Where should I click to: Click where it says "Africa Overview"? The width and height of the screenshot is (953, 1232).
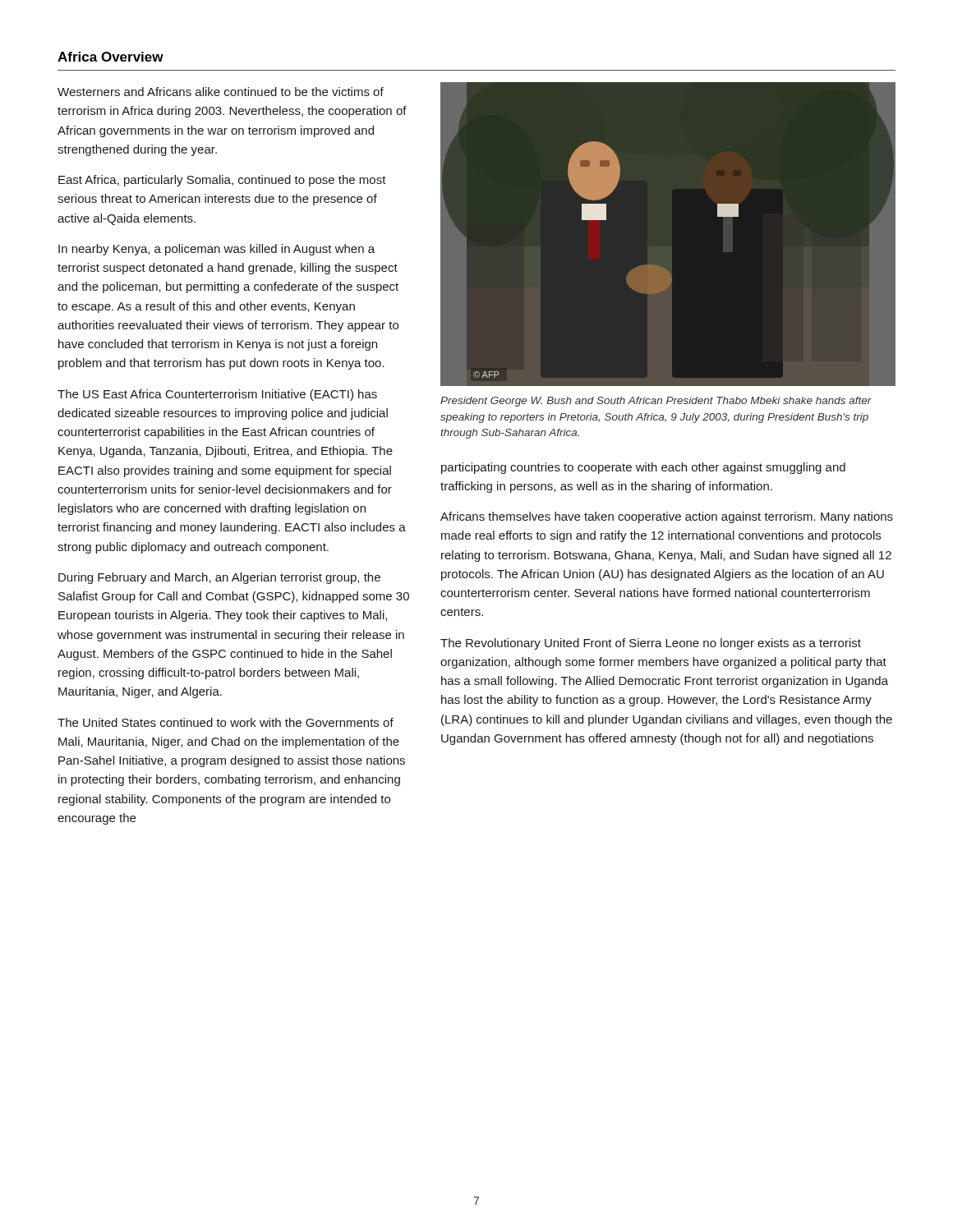[x=476, y=60]
